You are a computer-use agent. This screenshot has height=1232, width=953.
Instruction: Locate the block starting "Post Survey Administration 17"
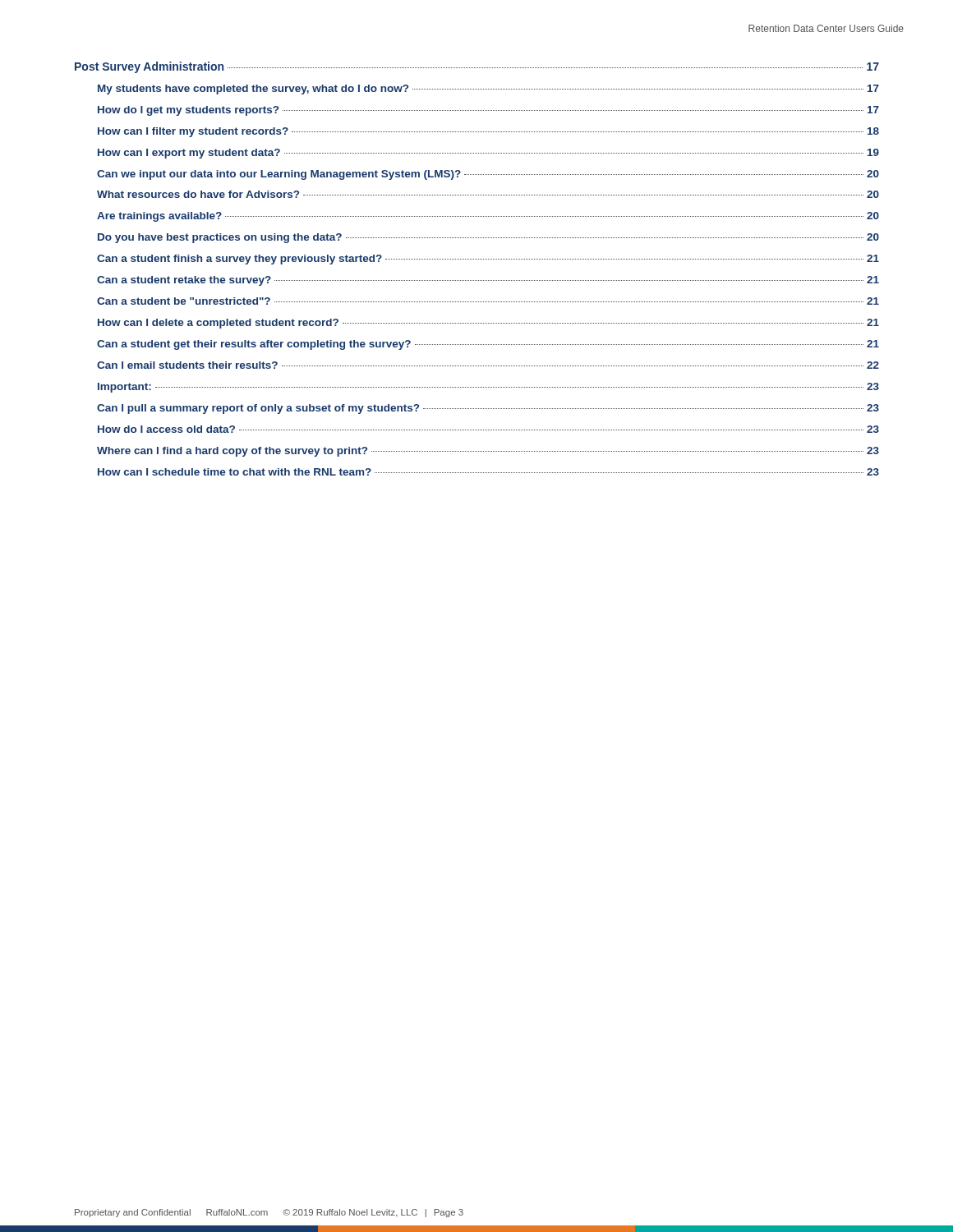coord(476,67)
